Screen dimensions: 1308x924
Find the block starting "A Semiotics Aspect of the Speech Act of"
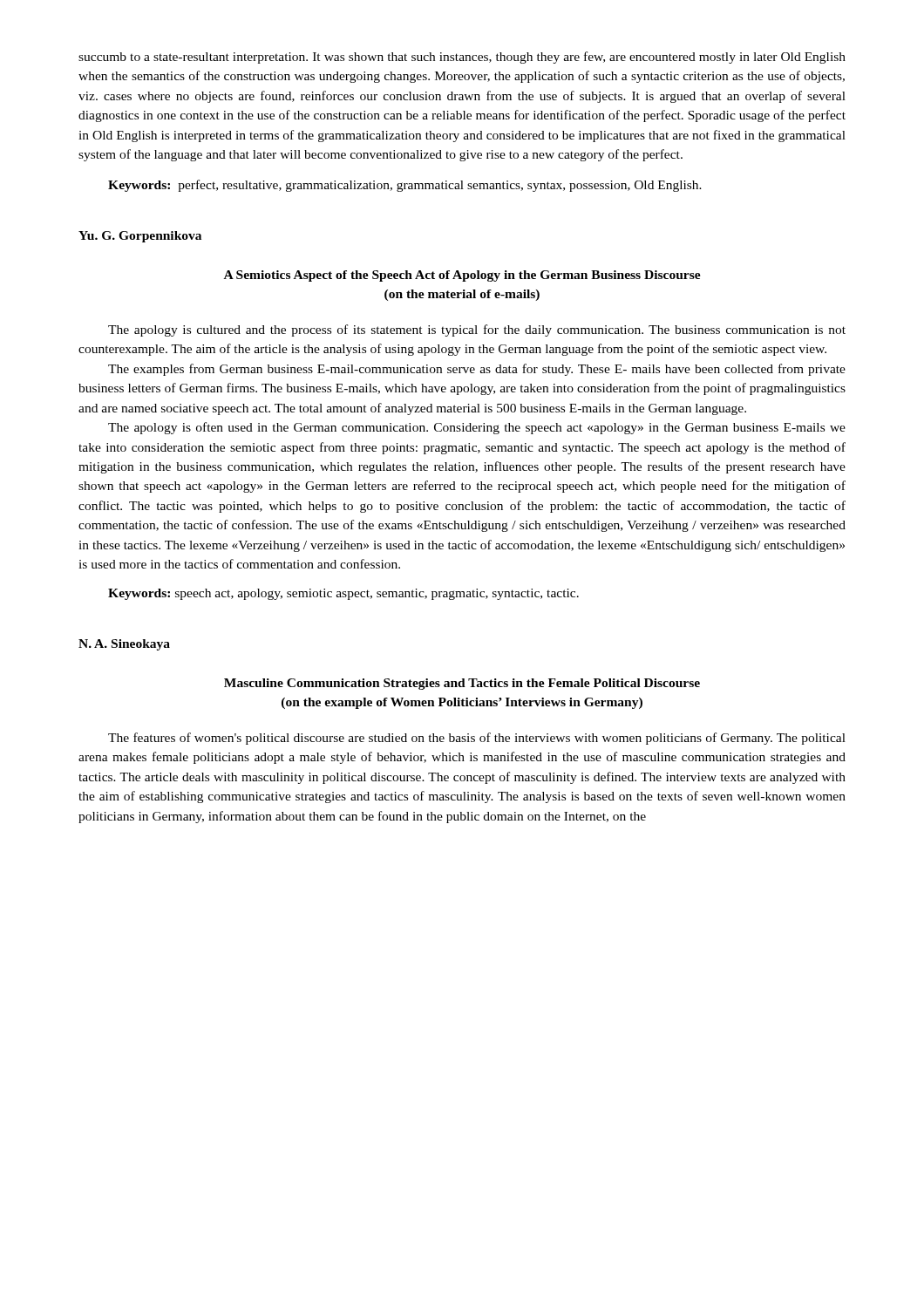pos(462,284)
